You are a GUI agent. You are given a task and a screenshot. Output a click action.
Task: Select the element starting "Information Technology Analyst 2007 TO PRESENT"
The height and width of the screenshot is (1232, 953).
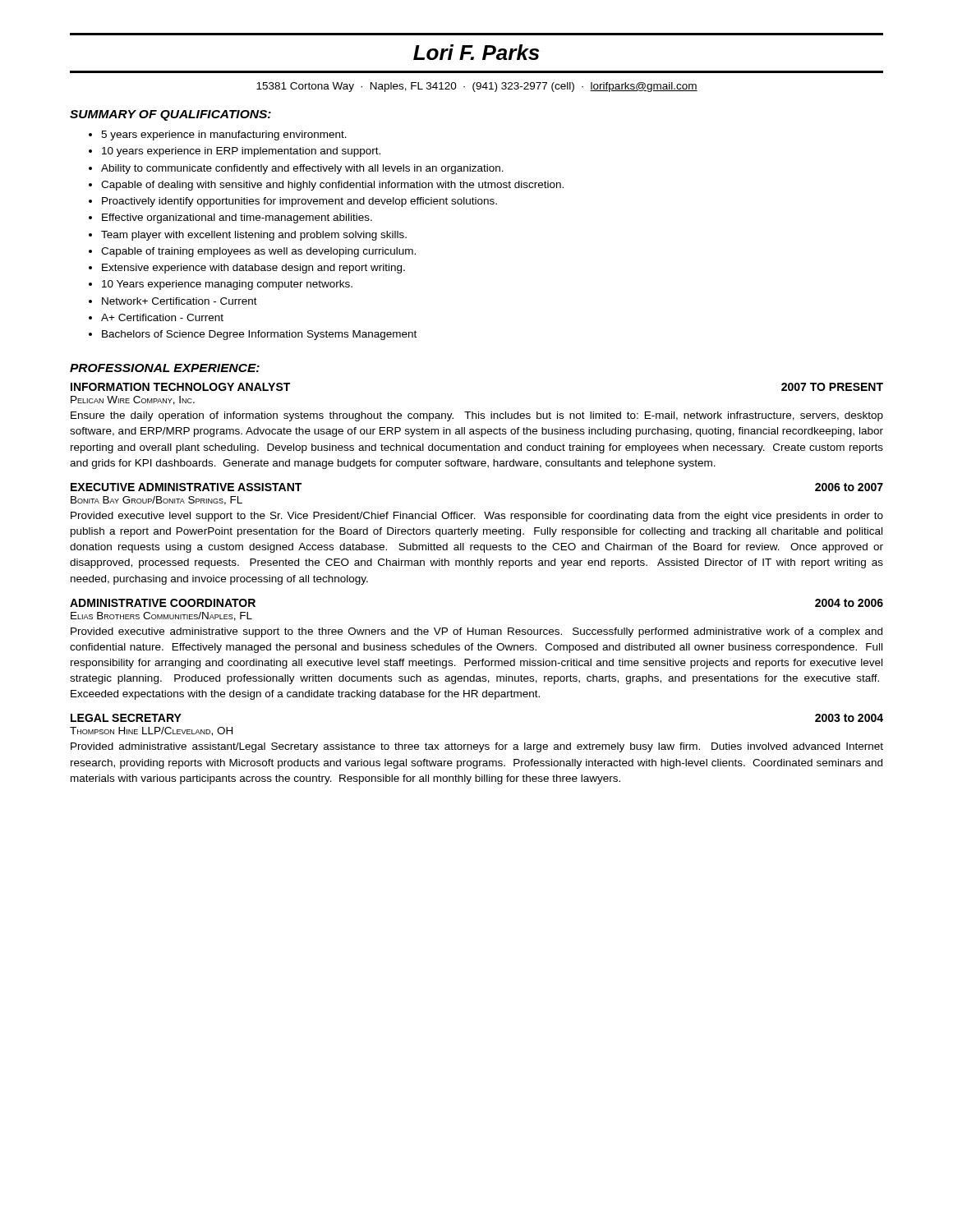(476, 425)
